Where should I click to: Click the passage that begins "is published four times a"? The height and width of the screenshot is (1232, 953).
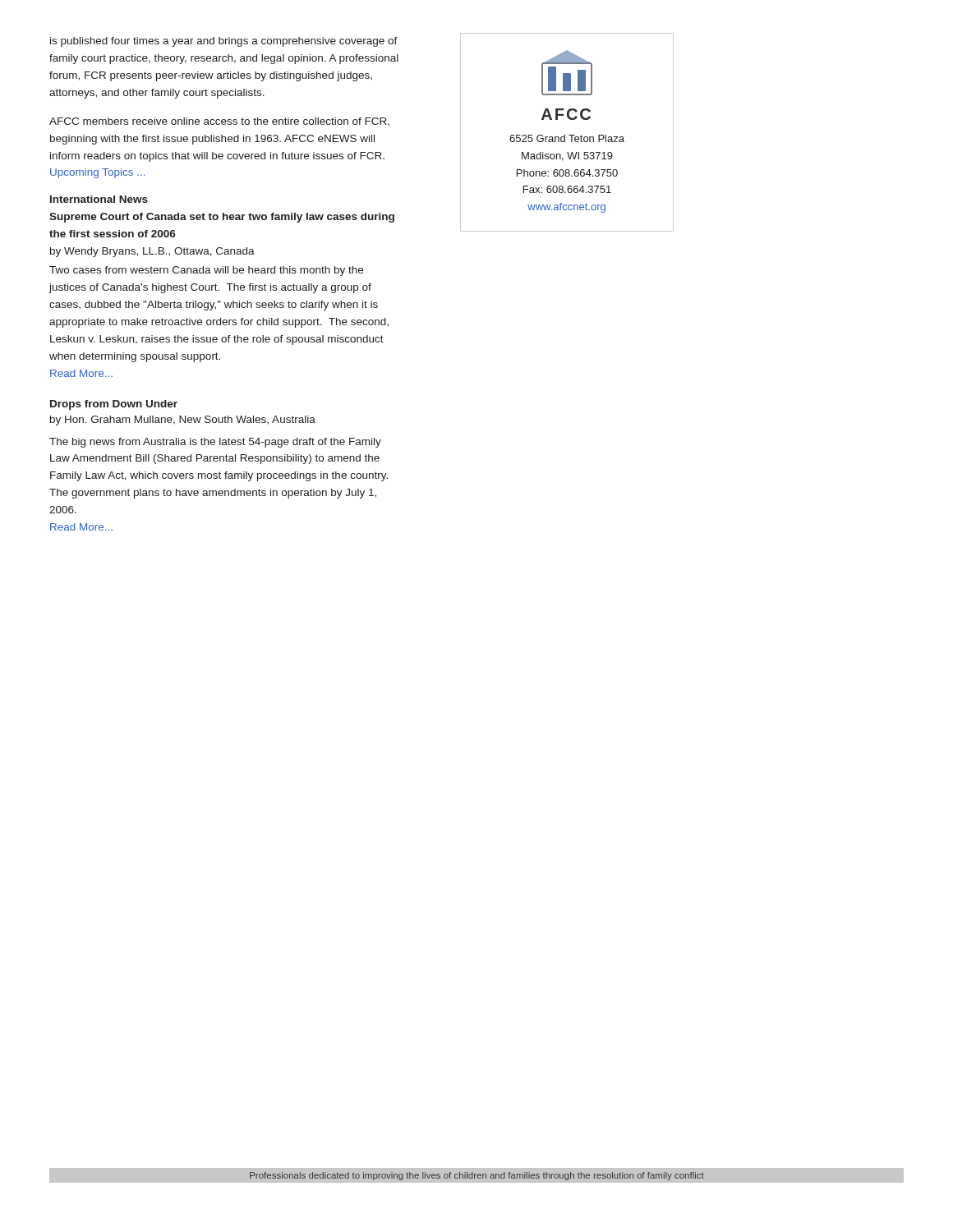[x=224, y=66]
